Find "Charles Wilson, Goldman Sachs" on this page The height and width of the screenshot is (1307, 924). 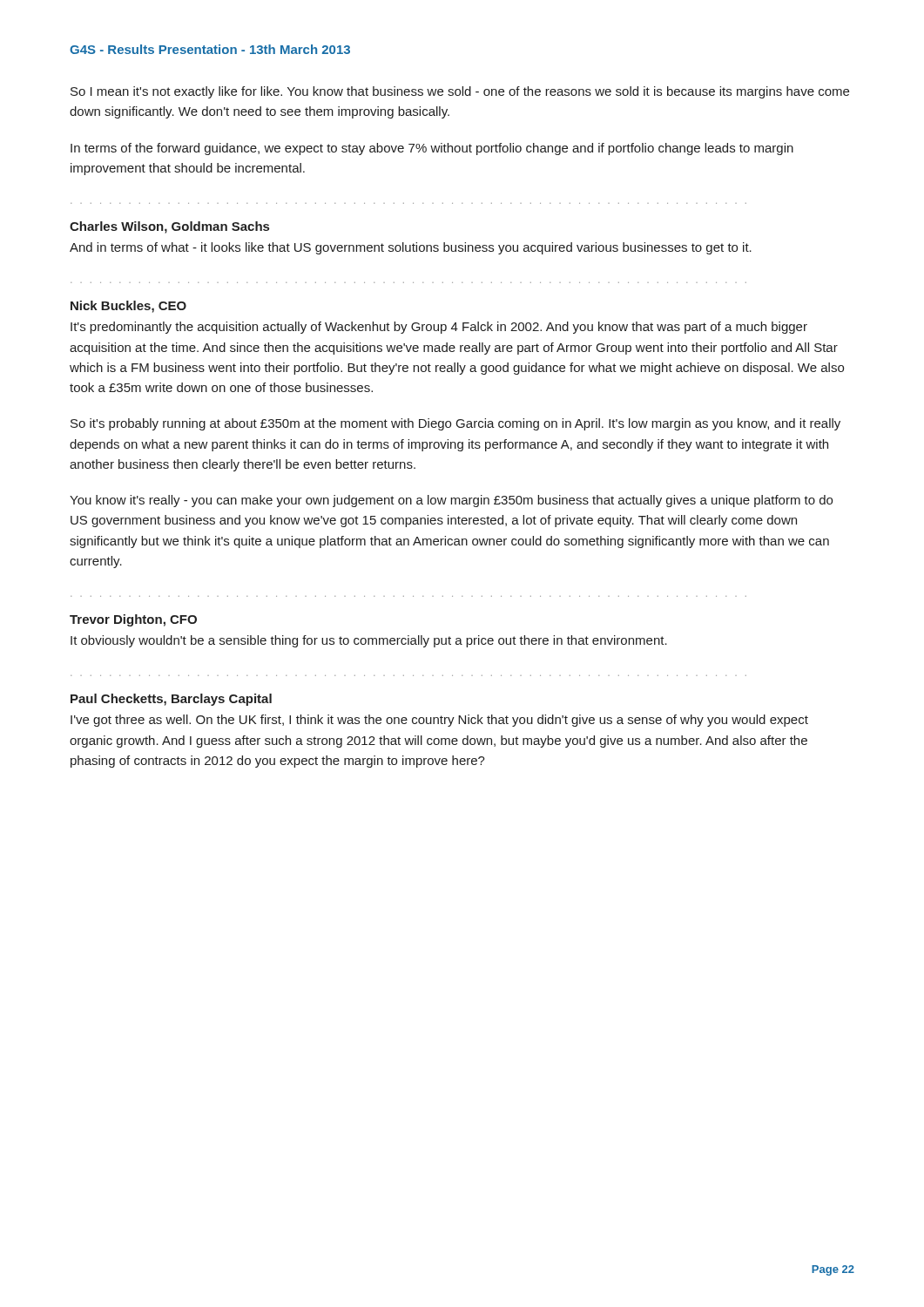coord(170,226)
